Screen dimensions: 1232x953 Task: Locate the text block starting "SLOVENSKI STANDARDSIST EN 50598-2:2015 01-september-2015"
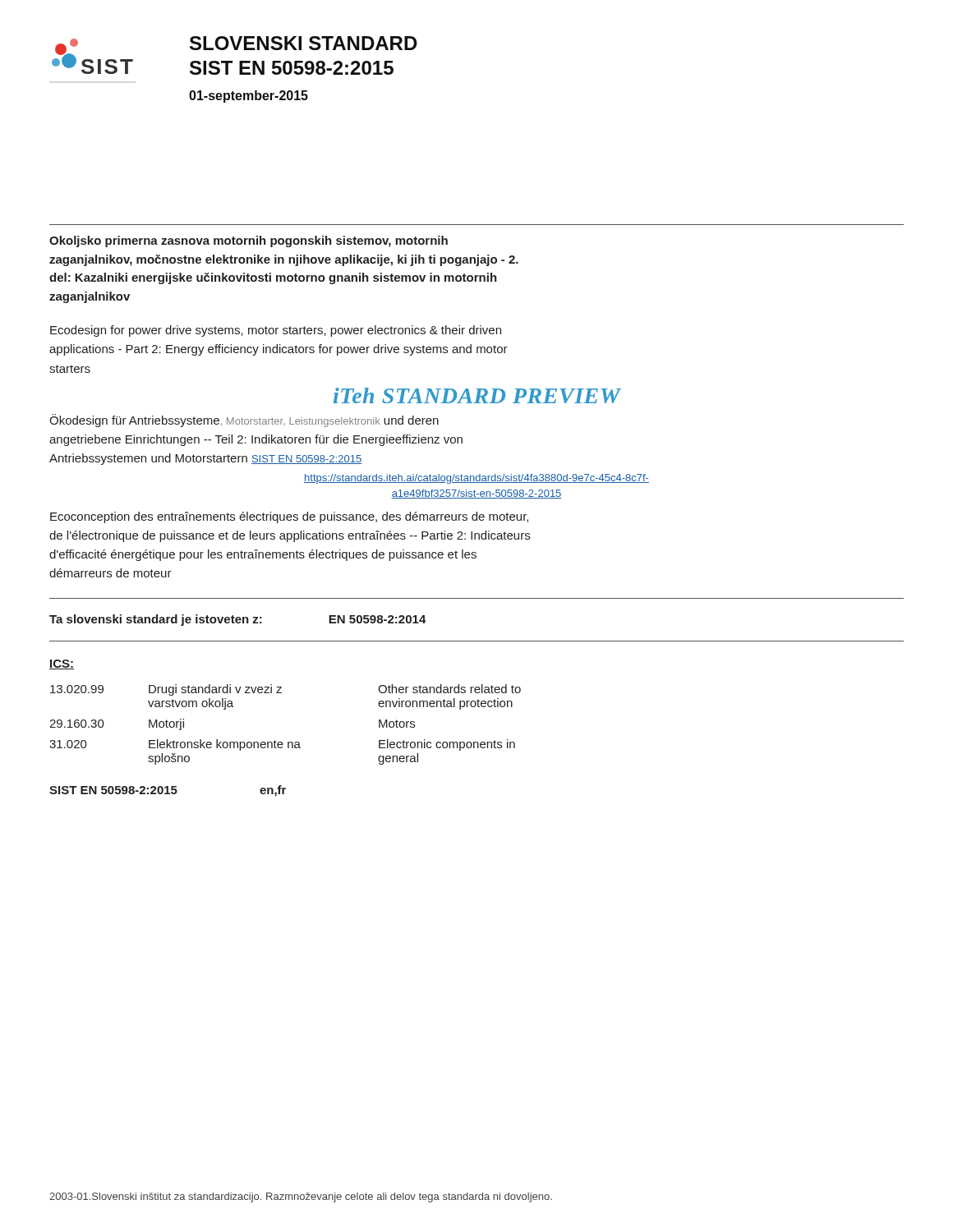[x=303, y=67]
